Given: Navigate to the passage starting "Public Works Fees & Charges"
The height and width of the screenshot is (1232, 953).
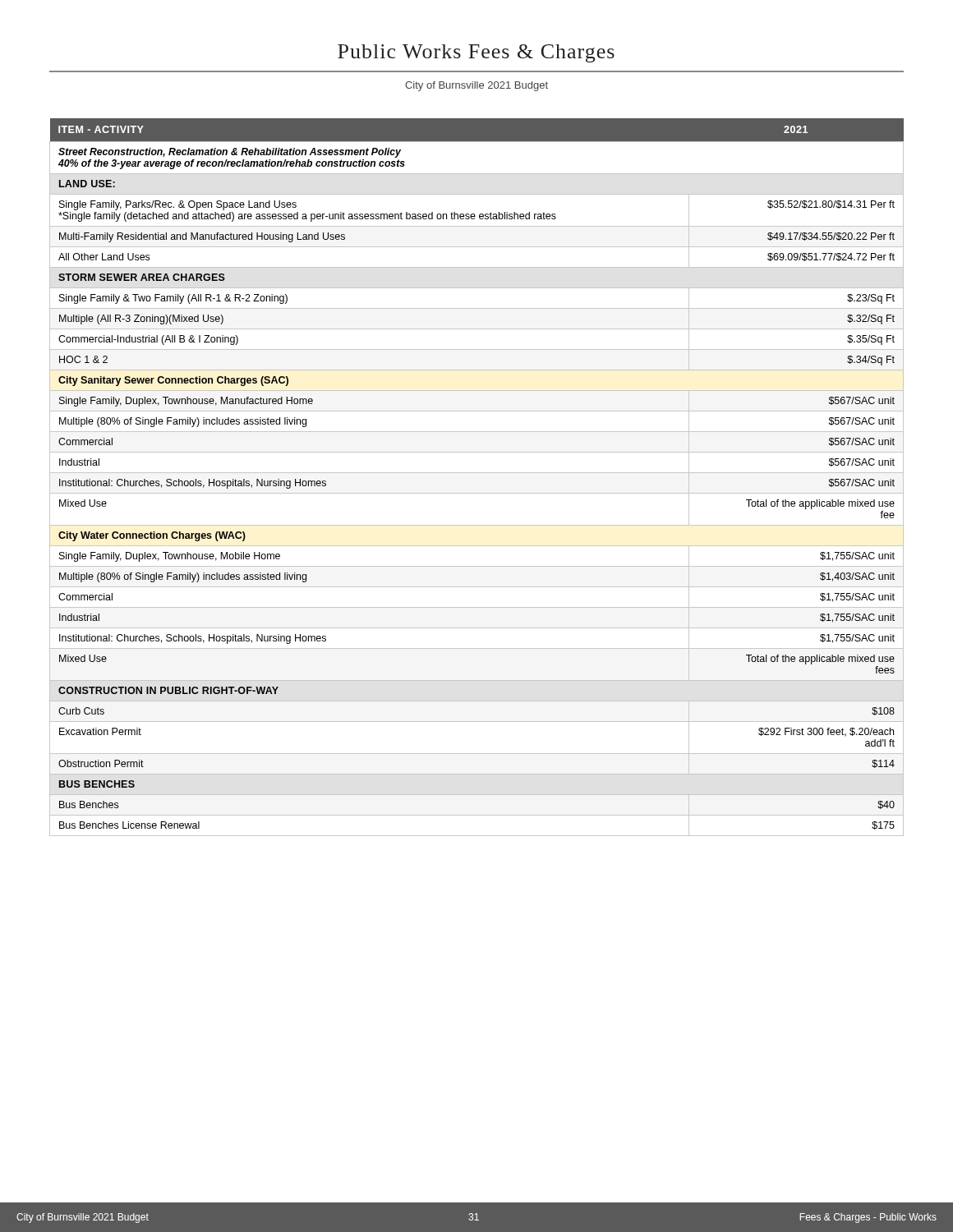Looking at the screenshot, I should 476,51.
